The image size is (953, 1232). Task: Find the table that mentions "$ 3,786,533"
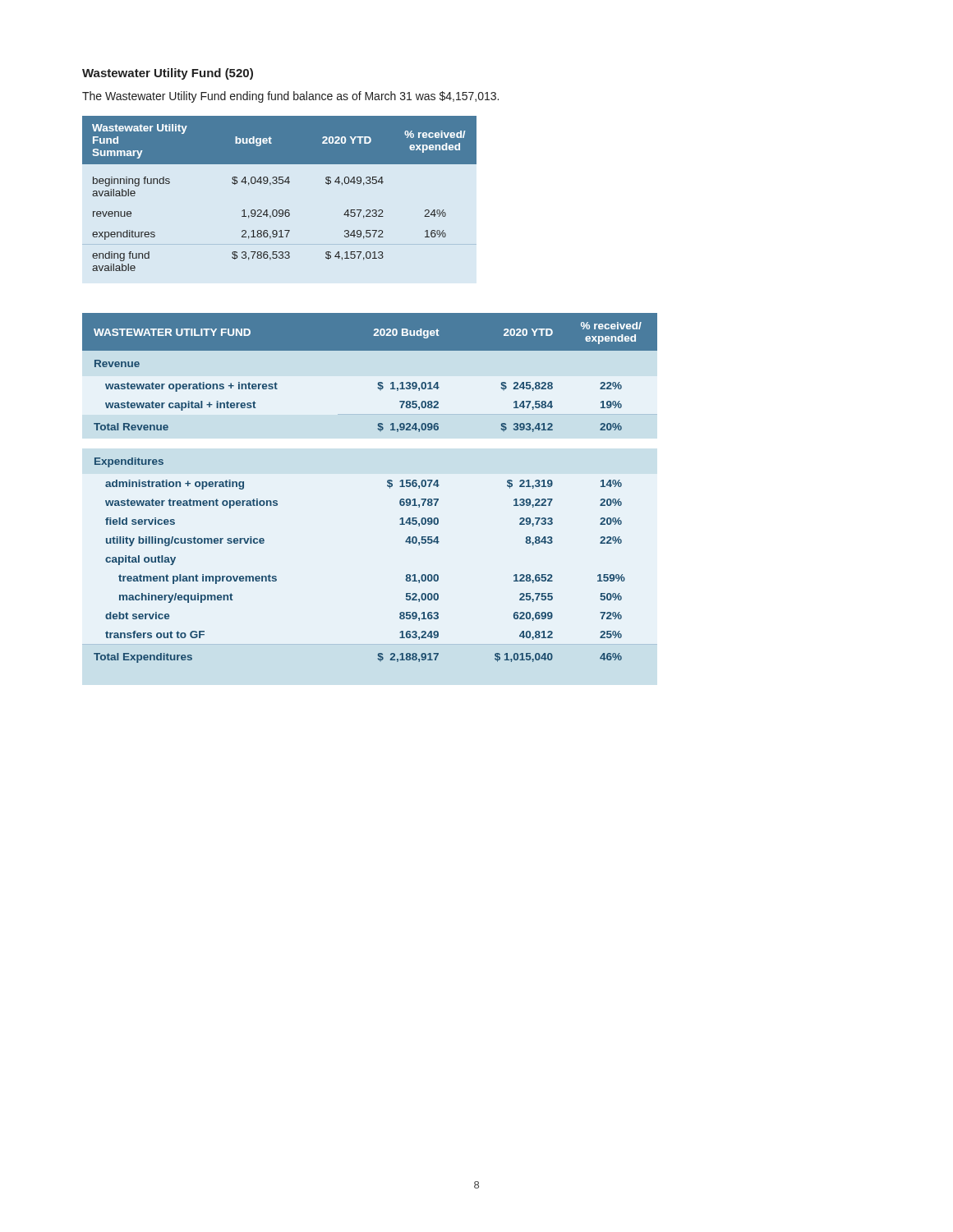[476, 200]
